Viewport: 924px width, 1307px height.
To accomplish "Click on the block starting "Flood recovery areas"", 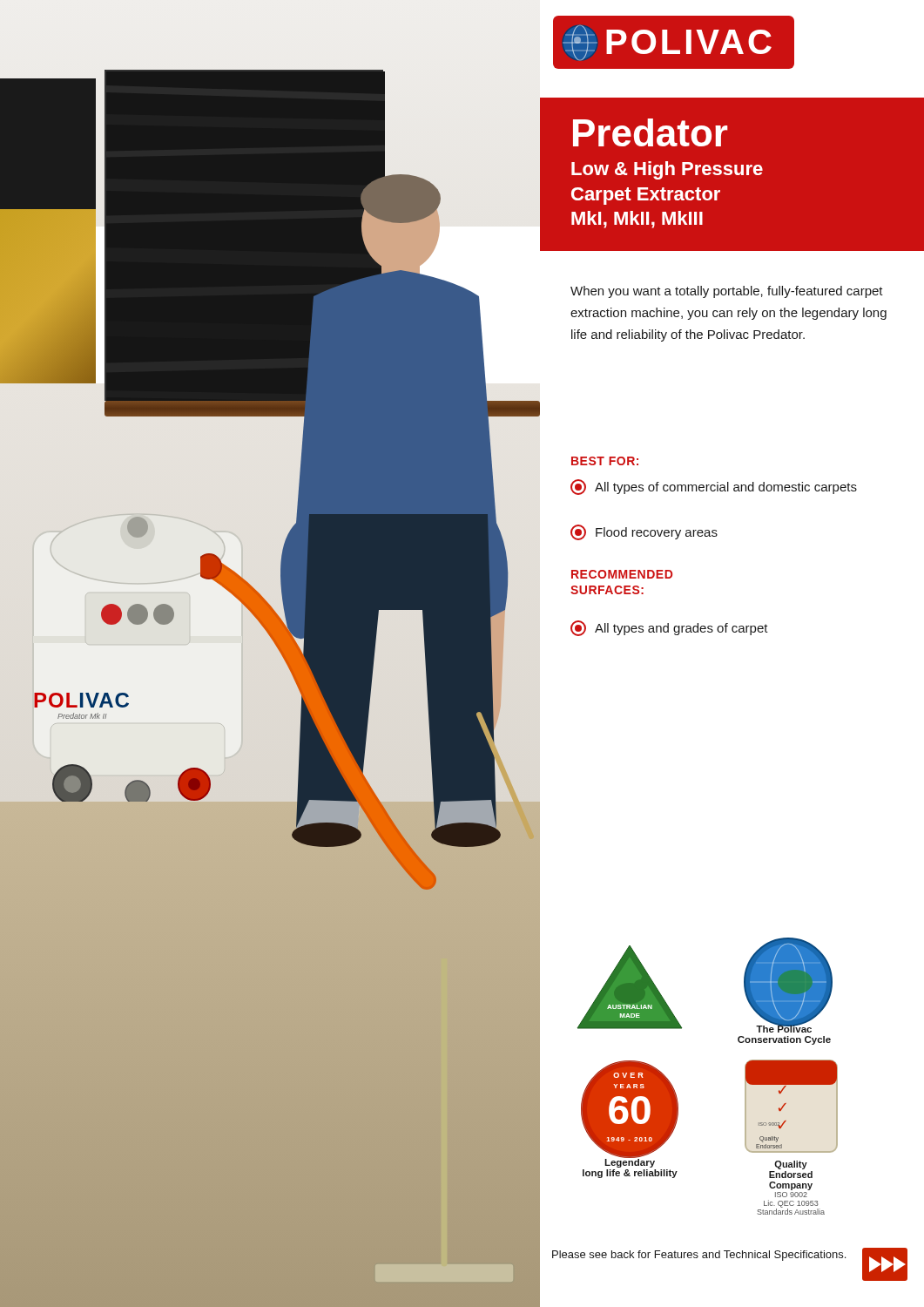I will tap(726, 532).
